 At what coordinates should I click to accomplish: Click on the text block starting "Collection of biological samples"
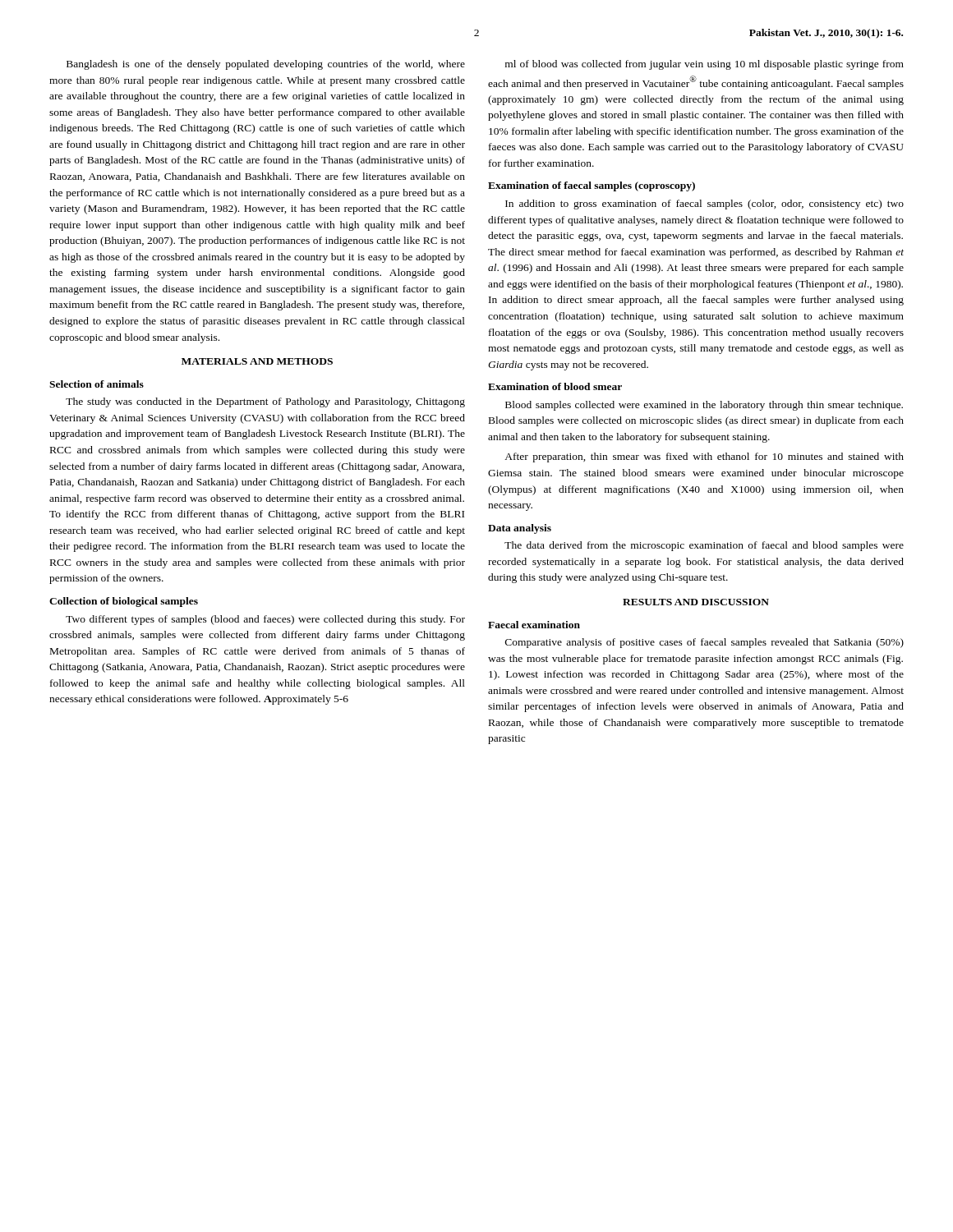124,601
